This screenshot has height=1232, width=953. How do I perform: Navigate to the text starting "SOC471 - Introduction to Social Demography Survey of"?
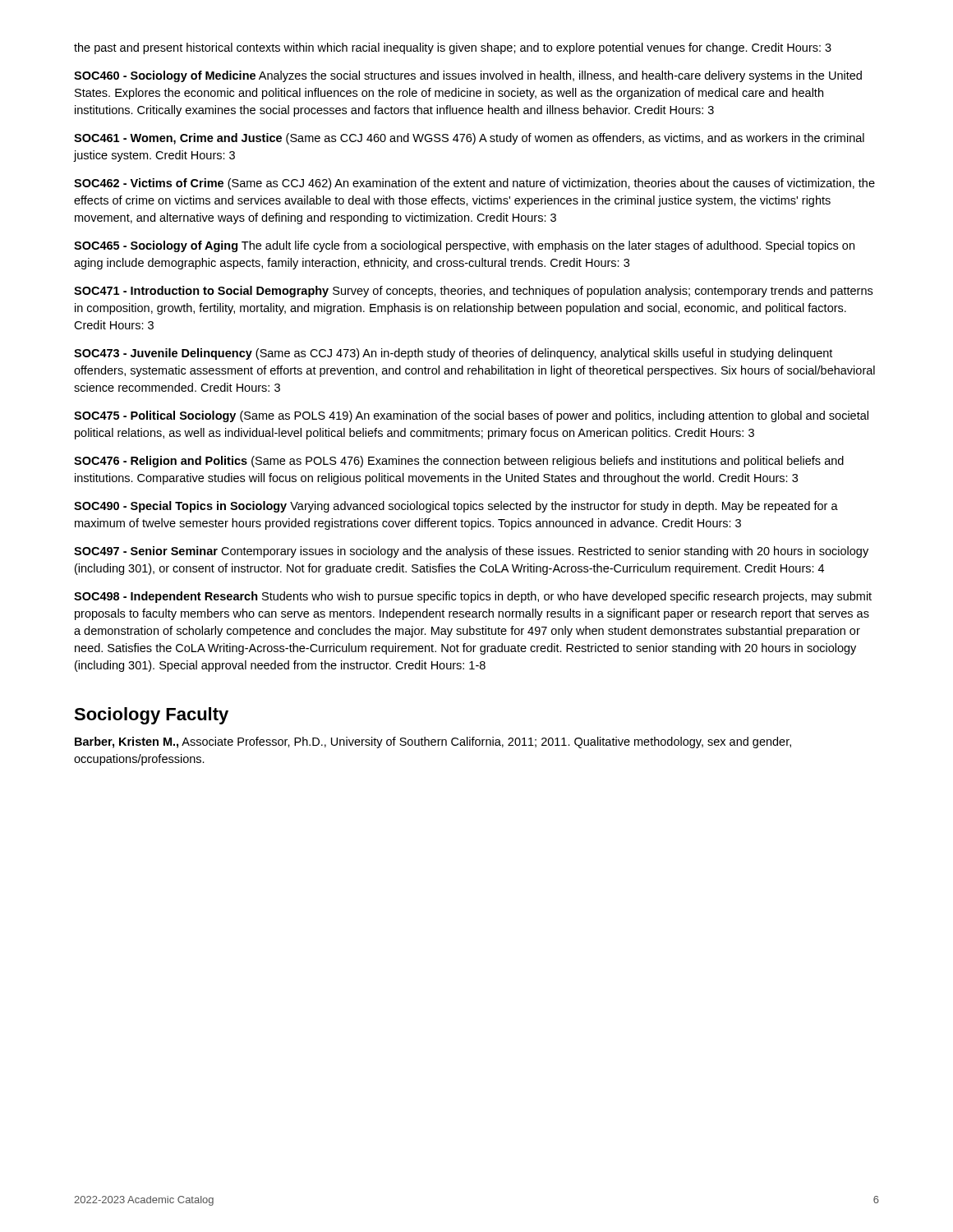[474, 308]
